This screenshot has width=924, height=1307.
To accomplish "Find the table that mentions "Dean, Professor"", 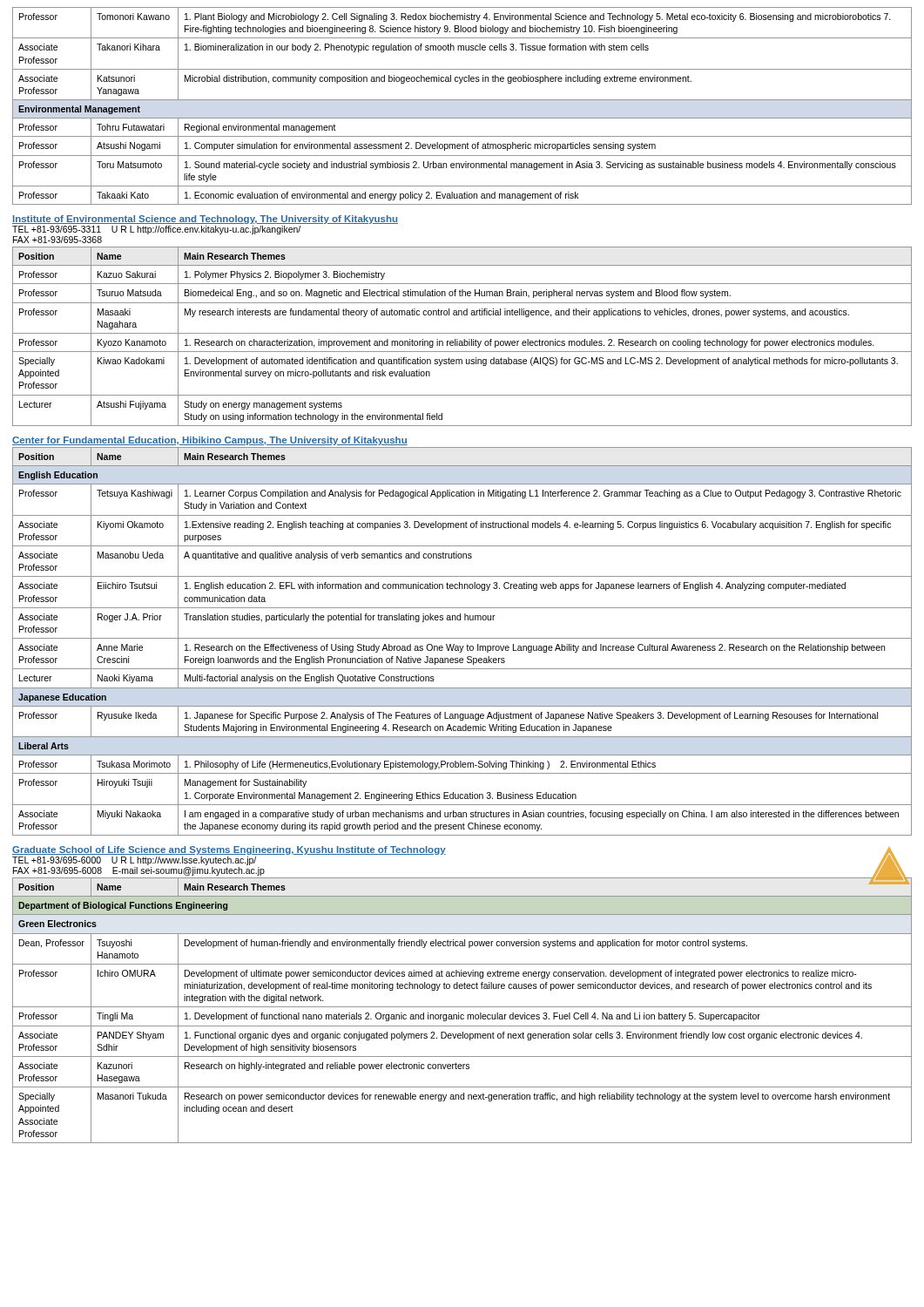I will coord(462,1010).
